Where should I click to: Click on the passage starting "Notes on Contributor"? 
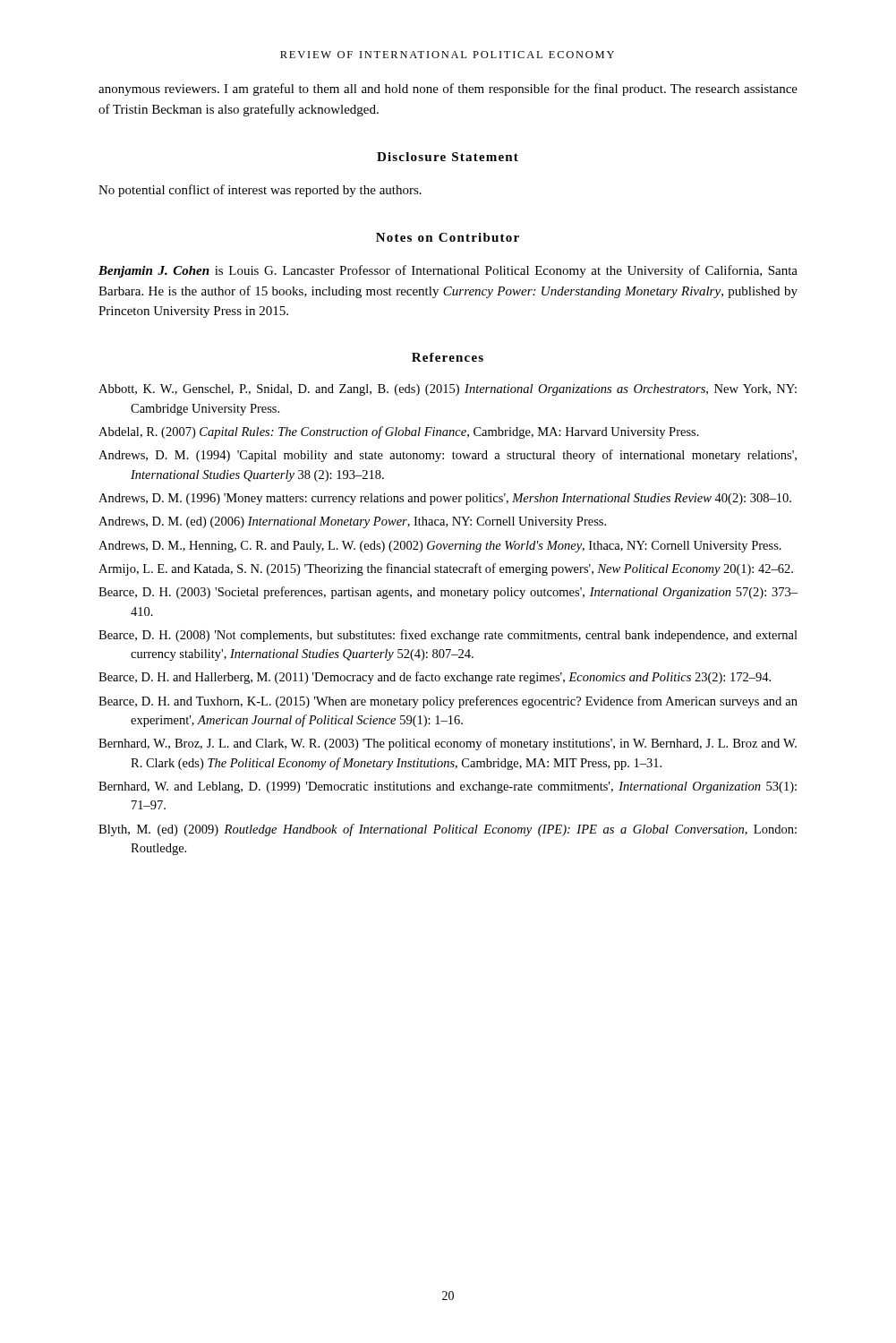pos(448,238)
